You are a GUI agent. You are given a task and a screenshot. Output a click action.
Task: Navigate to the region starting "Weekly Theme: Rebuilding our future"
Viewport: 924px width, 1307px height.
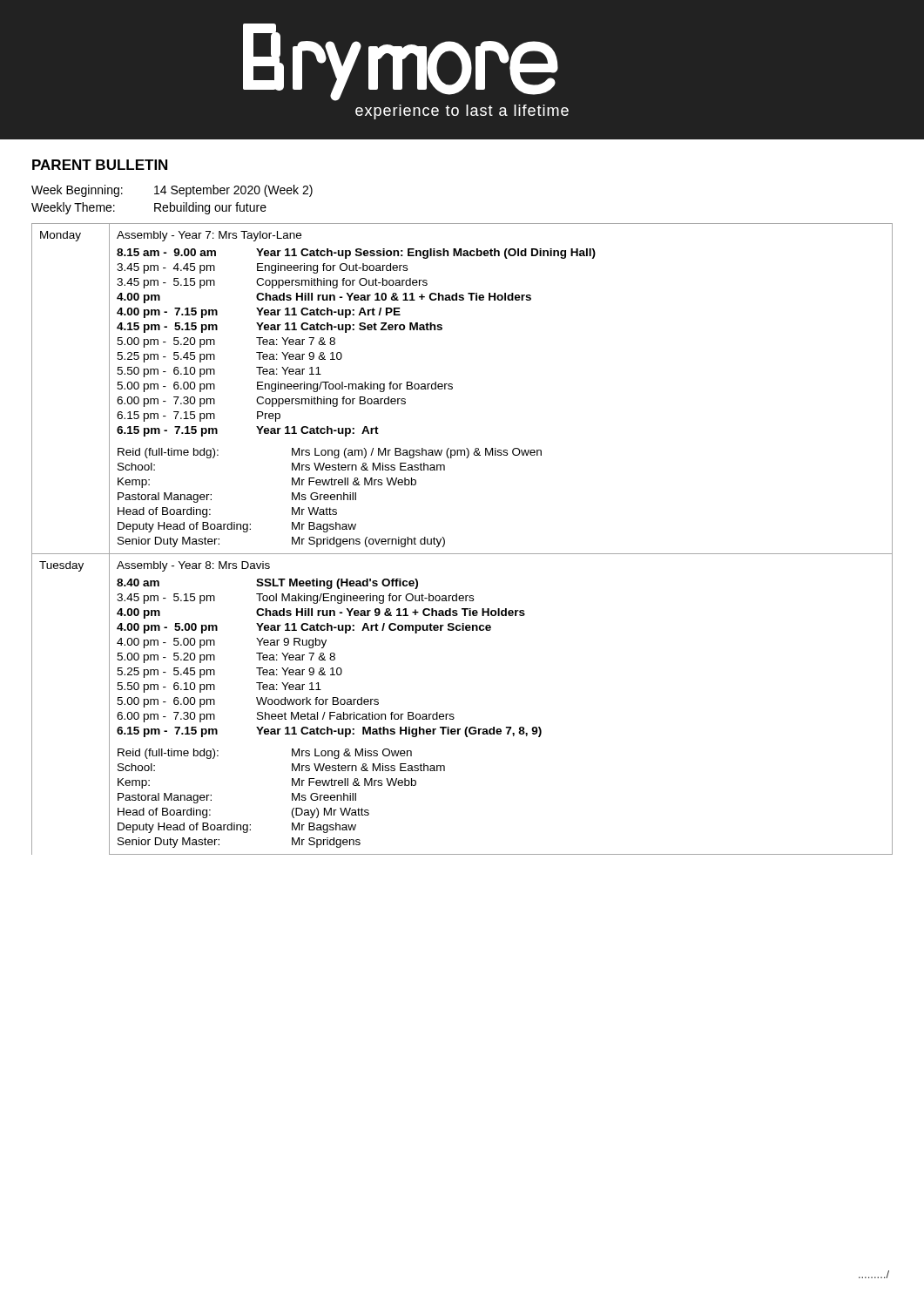(x=149, y=207)
